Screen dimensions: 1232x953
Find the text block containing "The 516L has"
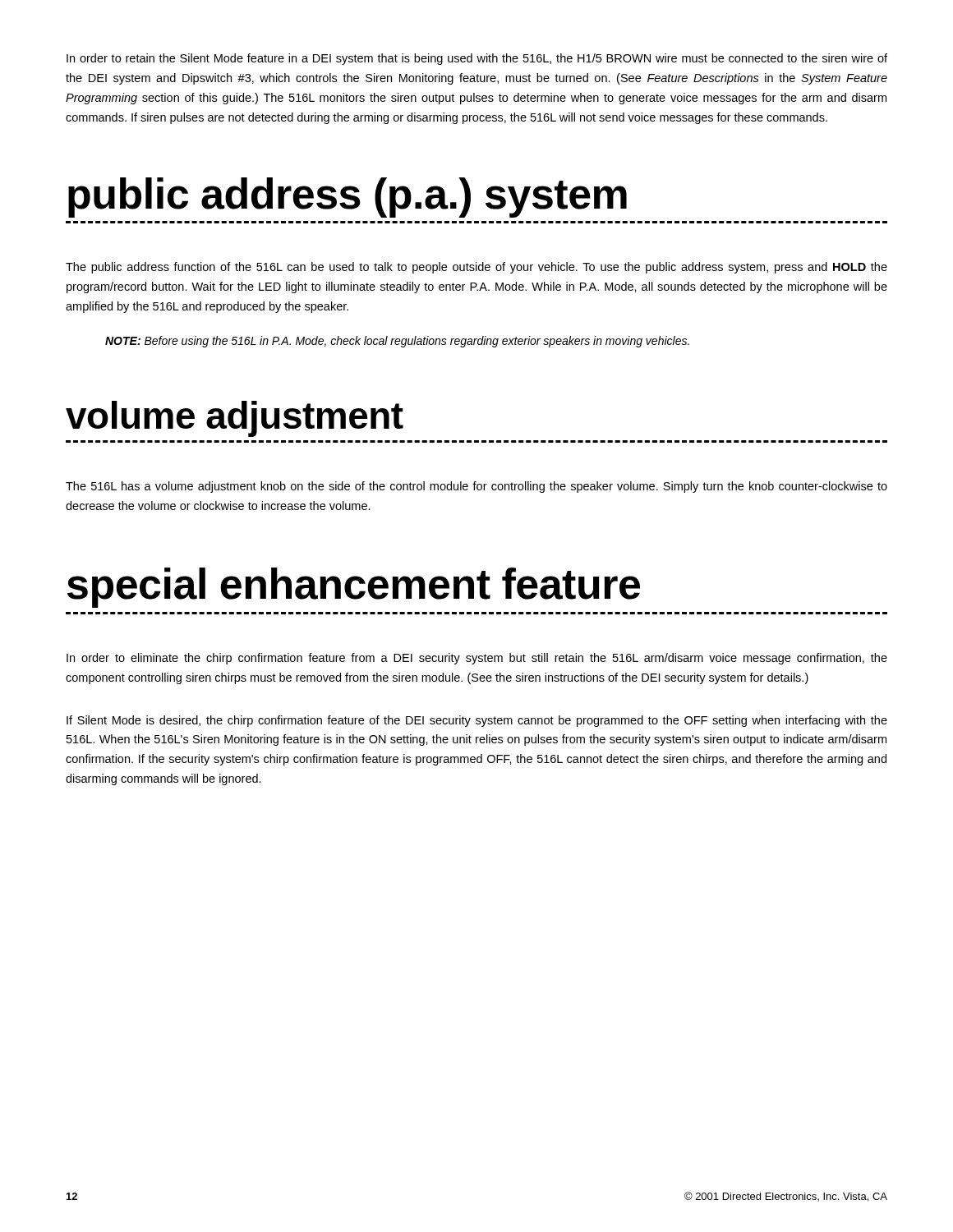pyautogui.click(x=476, y=496)
